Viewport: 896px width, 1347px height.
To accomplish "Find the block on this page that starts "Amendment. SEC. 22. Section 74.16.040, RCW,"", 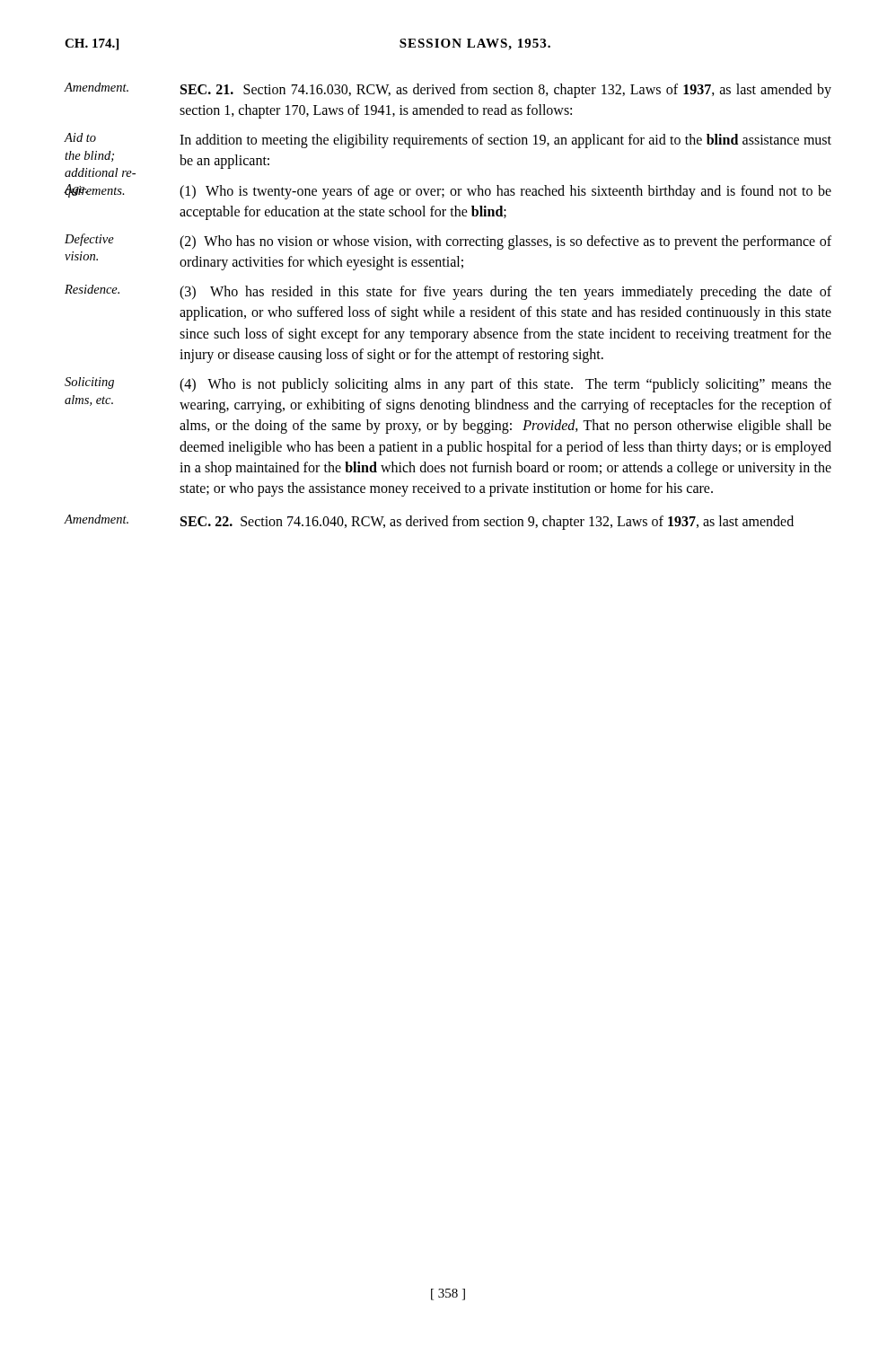I will 505,521.
